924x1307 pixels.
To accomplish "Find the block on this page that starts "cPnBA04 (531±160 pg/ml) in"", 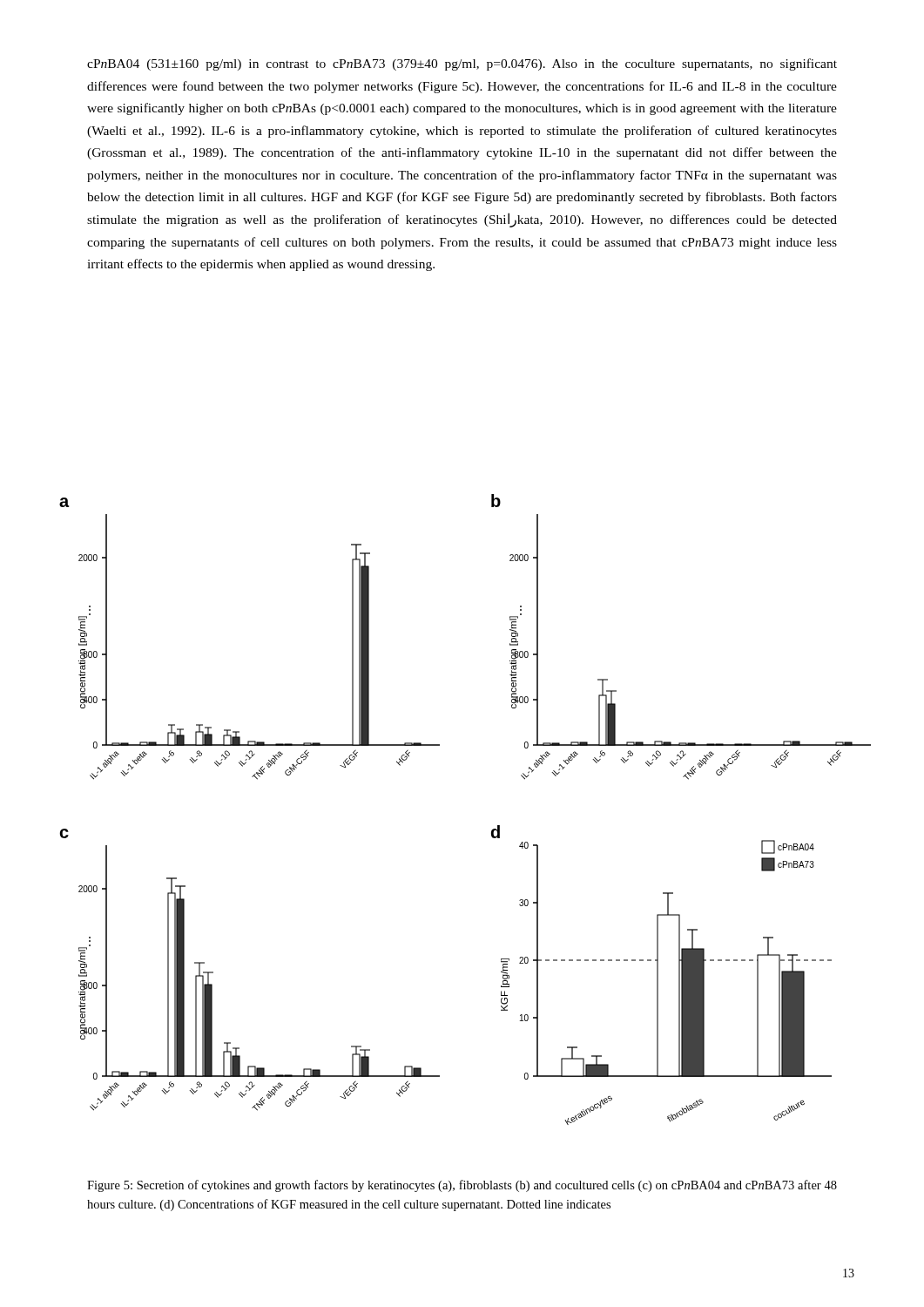I will (x=462, y=163).
